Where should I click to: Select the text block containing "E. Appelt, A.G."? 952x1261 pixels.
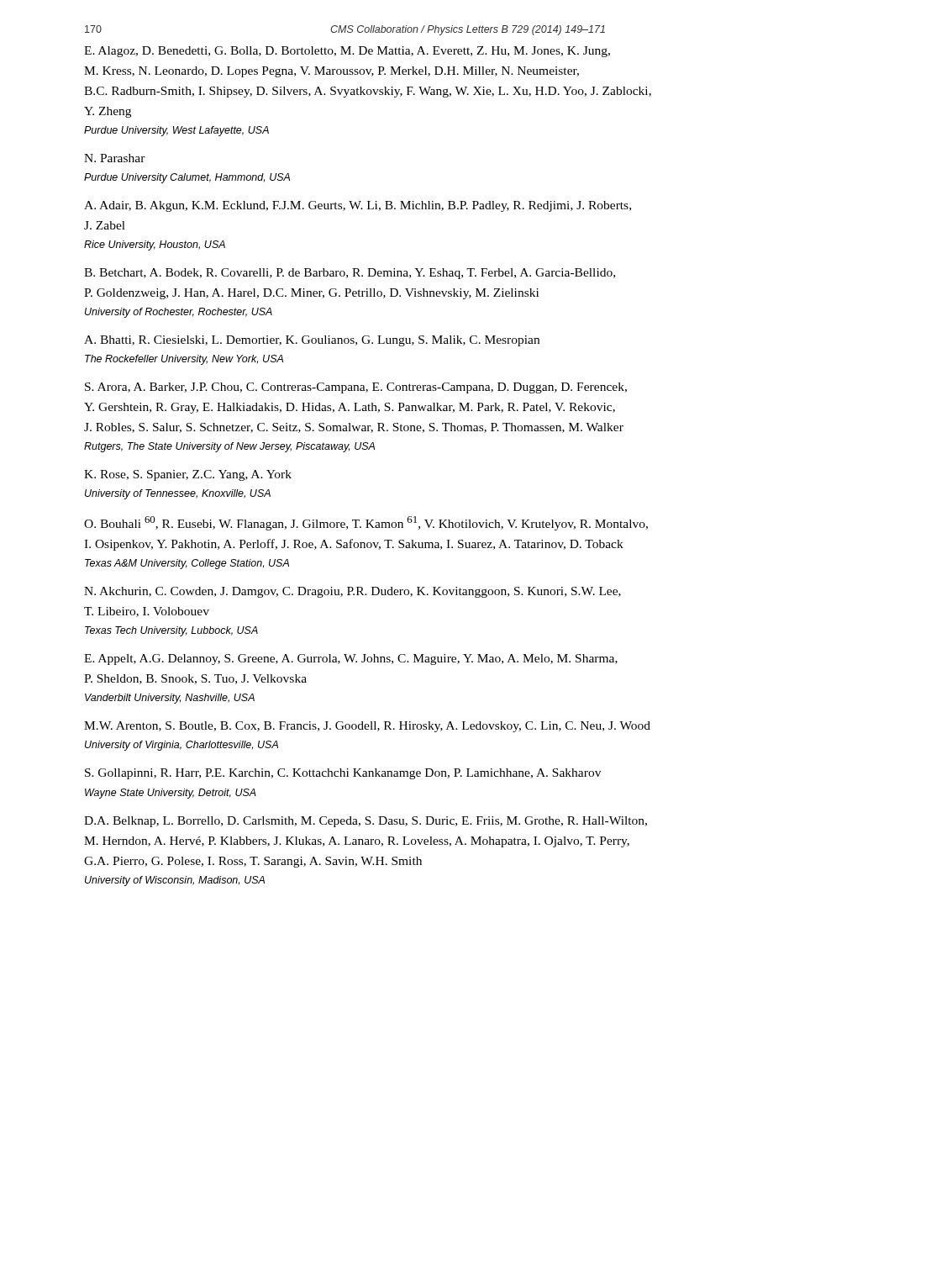coord(351,668)
